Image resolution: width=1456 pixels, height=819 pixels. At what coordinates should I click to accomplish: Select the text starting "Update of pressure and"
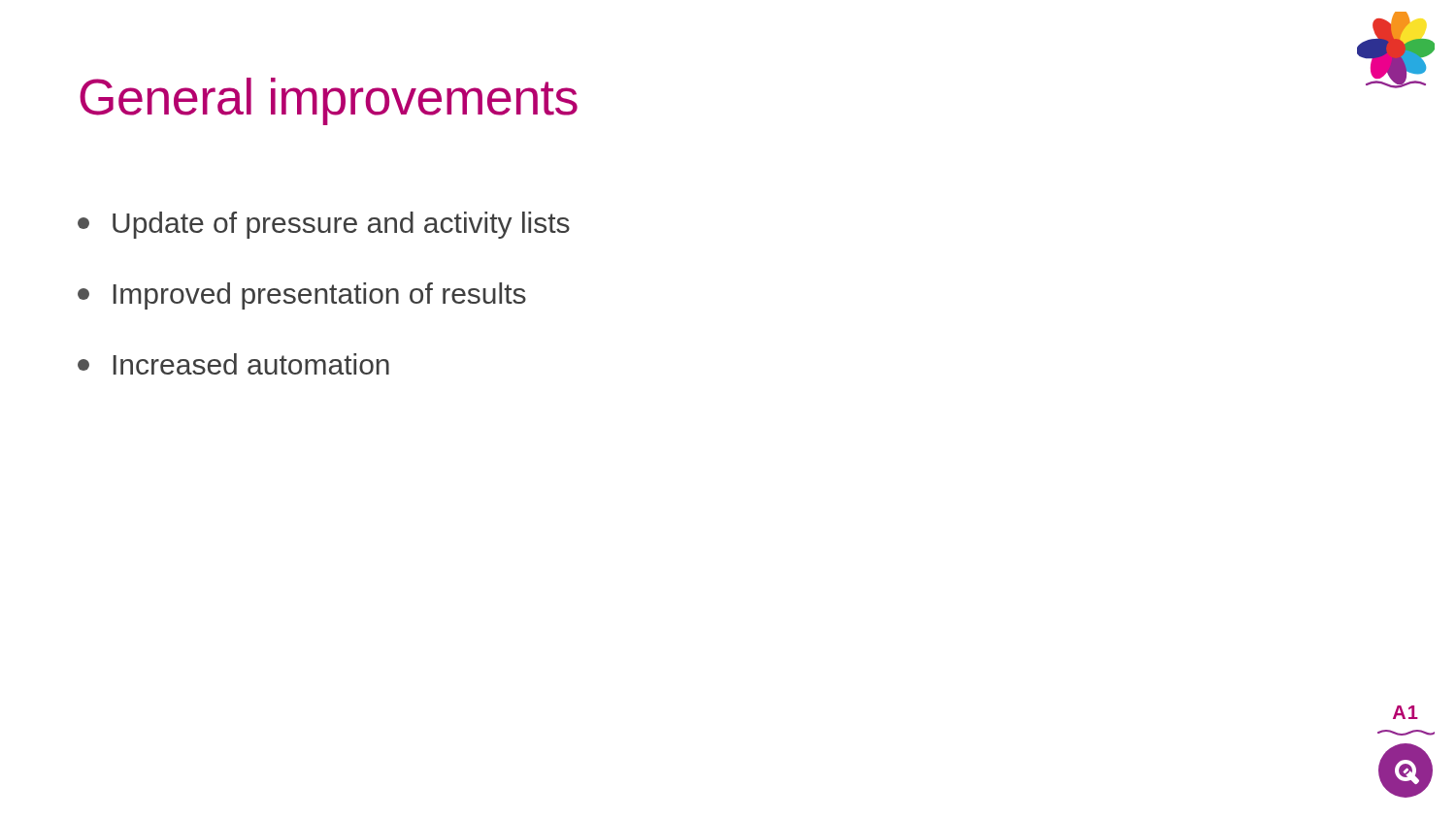(324, 223)
